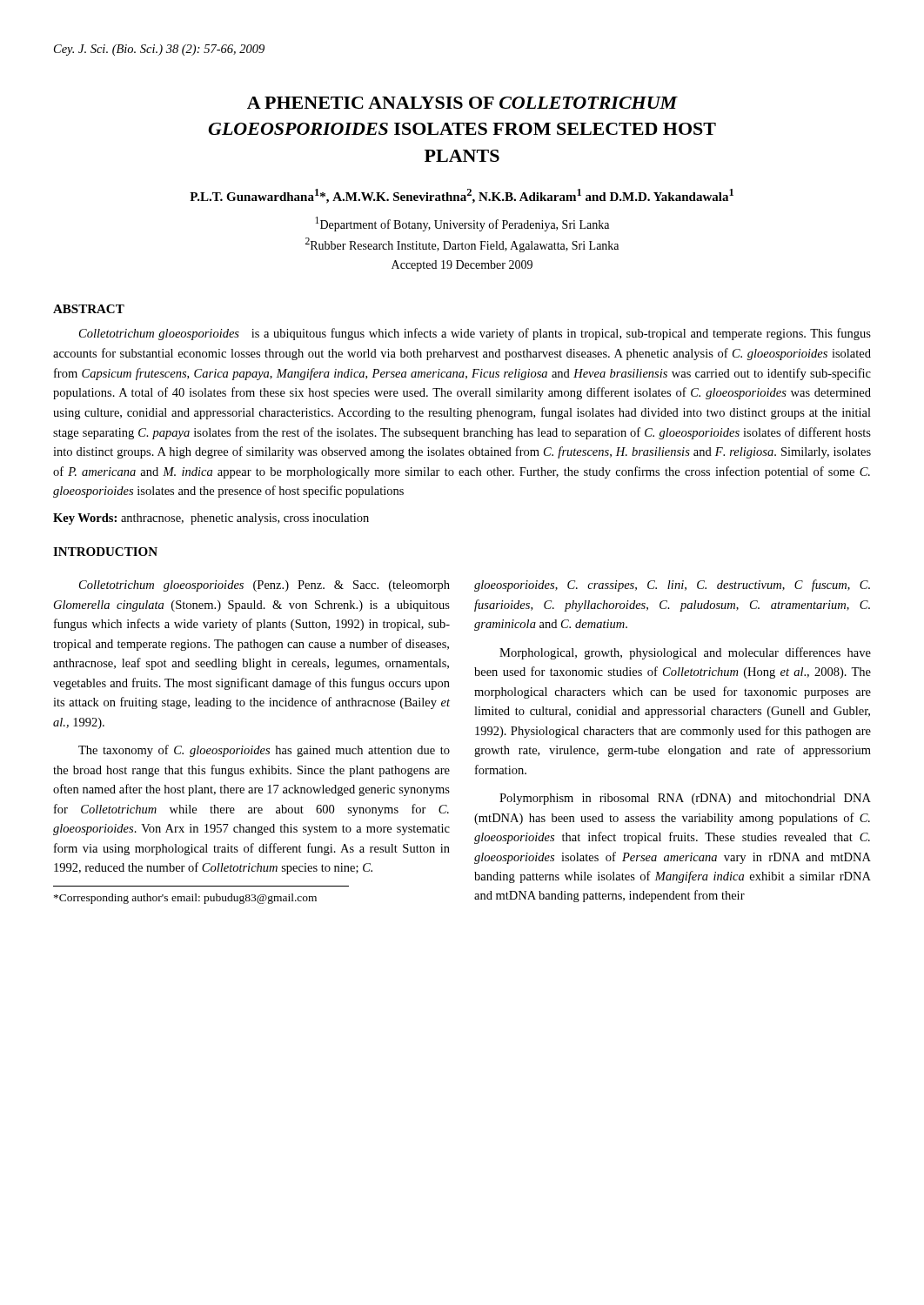Screen dimensions: 1305x924
Task: Click on the title that says "A PHENETIC ANALYSIS OF COLLETOTRICHUMGLOEOSPORIOIDES ISOLATES"
Action: point(462,129)
